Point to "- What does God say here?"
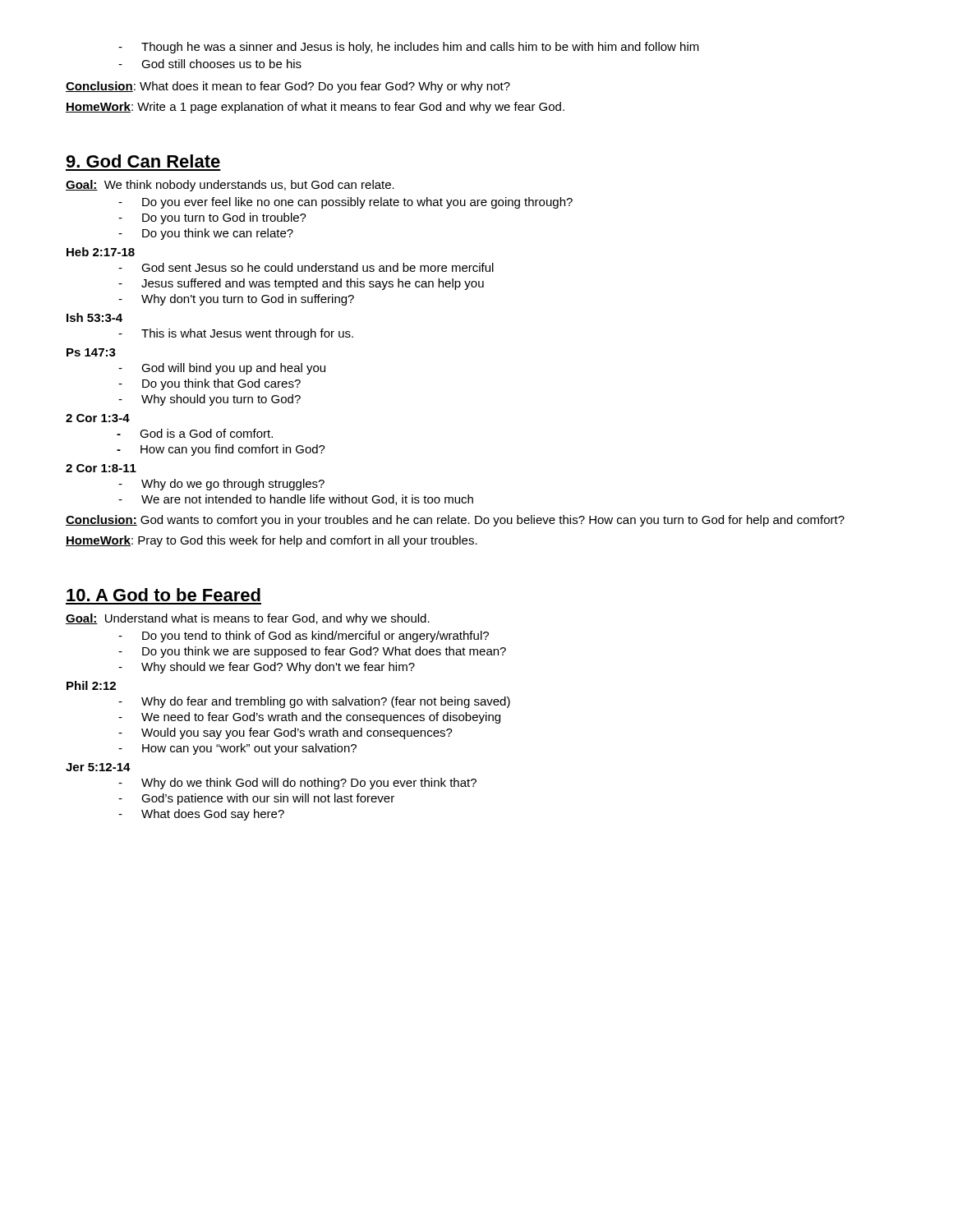Screen dimensions: 1232x953 [x=201, y=815]
